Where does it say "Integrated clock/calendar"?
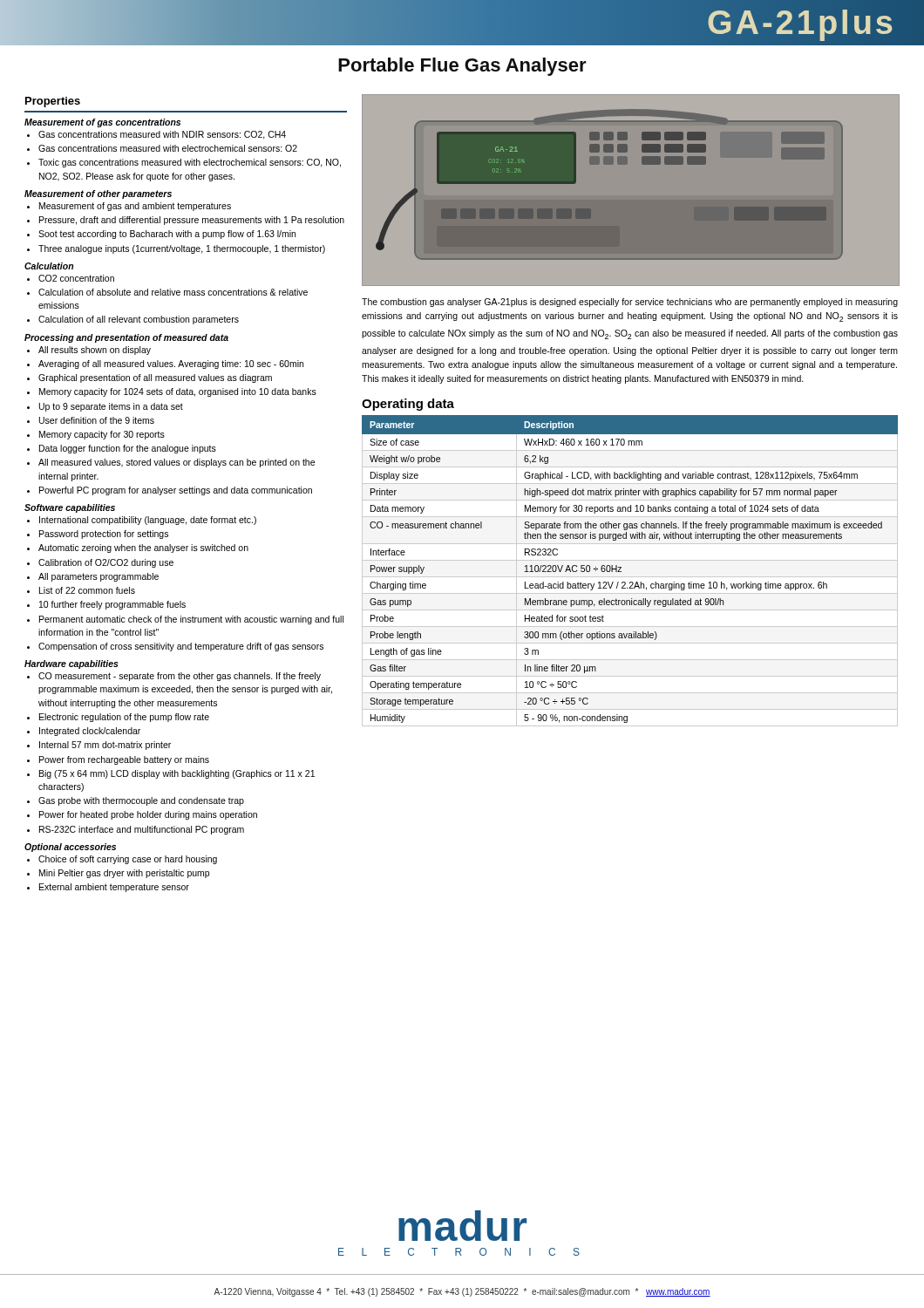Viewport: 924px width, 1308px height. 89,731
